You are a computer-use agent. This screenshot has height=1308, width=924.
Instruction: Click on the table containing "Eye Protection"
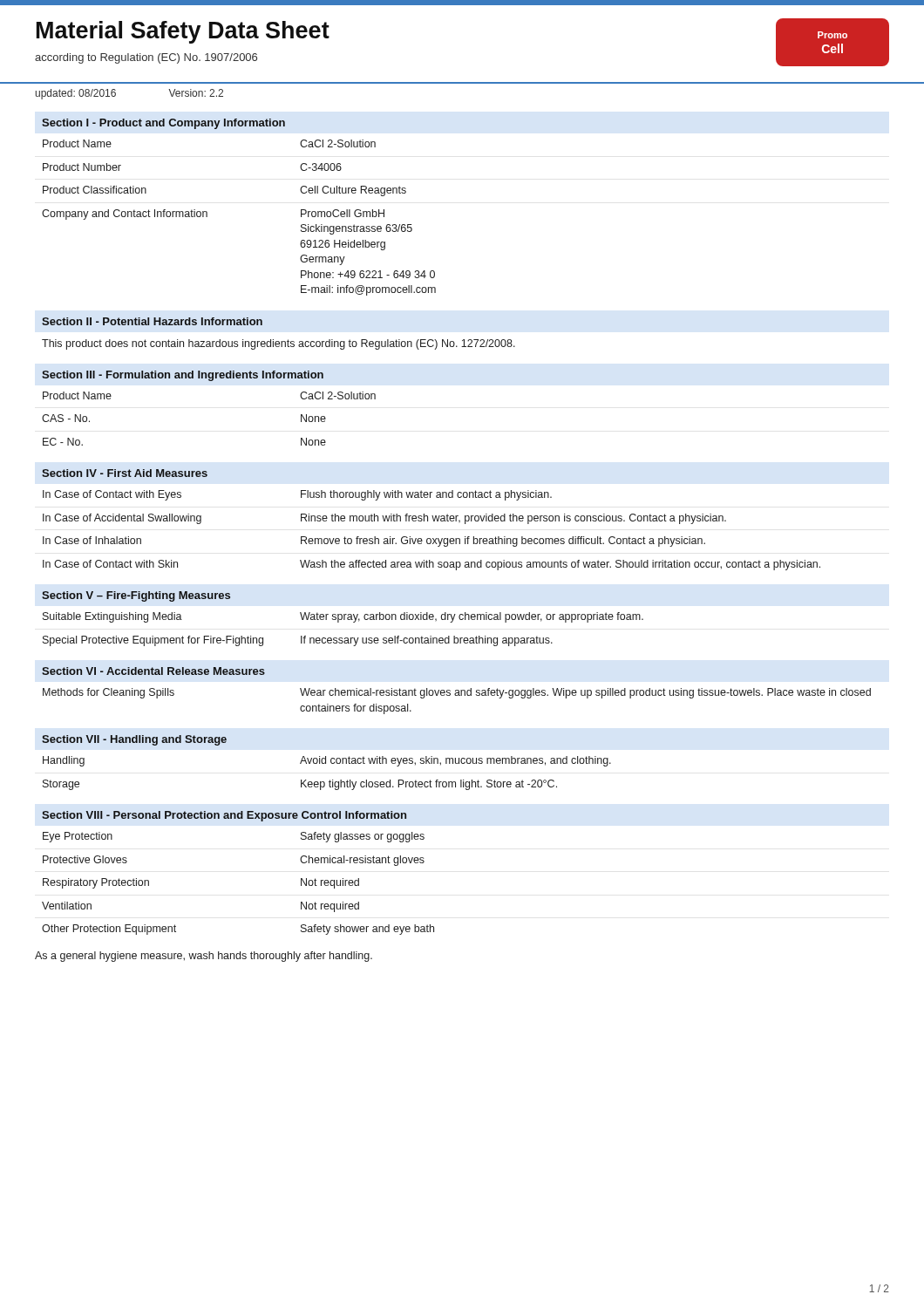462,883
